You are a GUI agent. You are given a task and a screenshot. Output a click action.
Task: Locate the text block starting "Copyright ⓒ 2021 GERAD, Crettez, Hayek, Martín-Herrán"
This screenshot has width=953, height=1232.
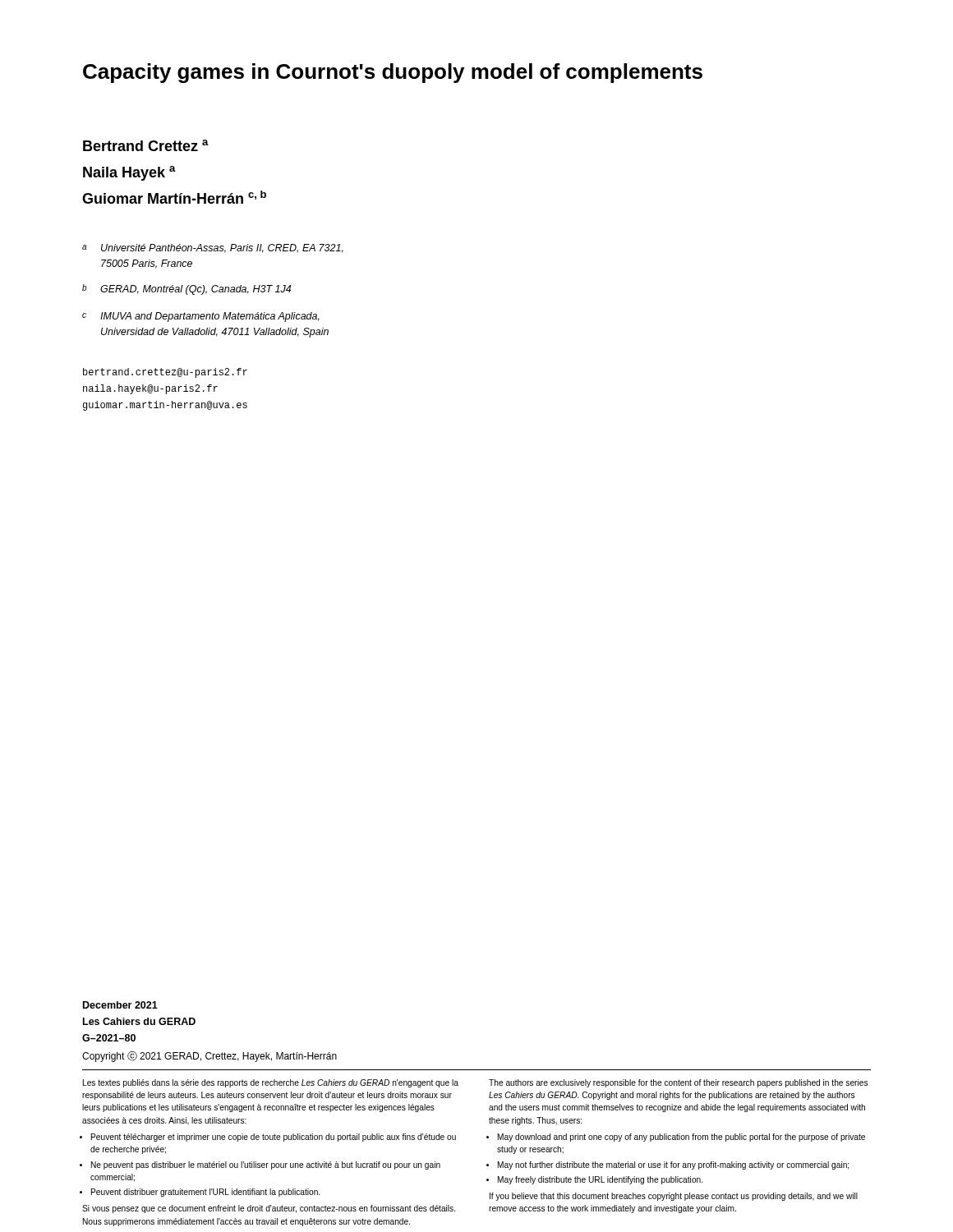210,1056
